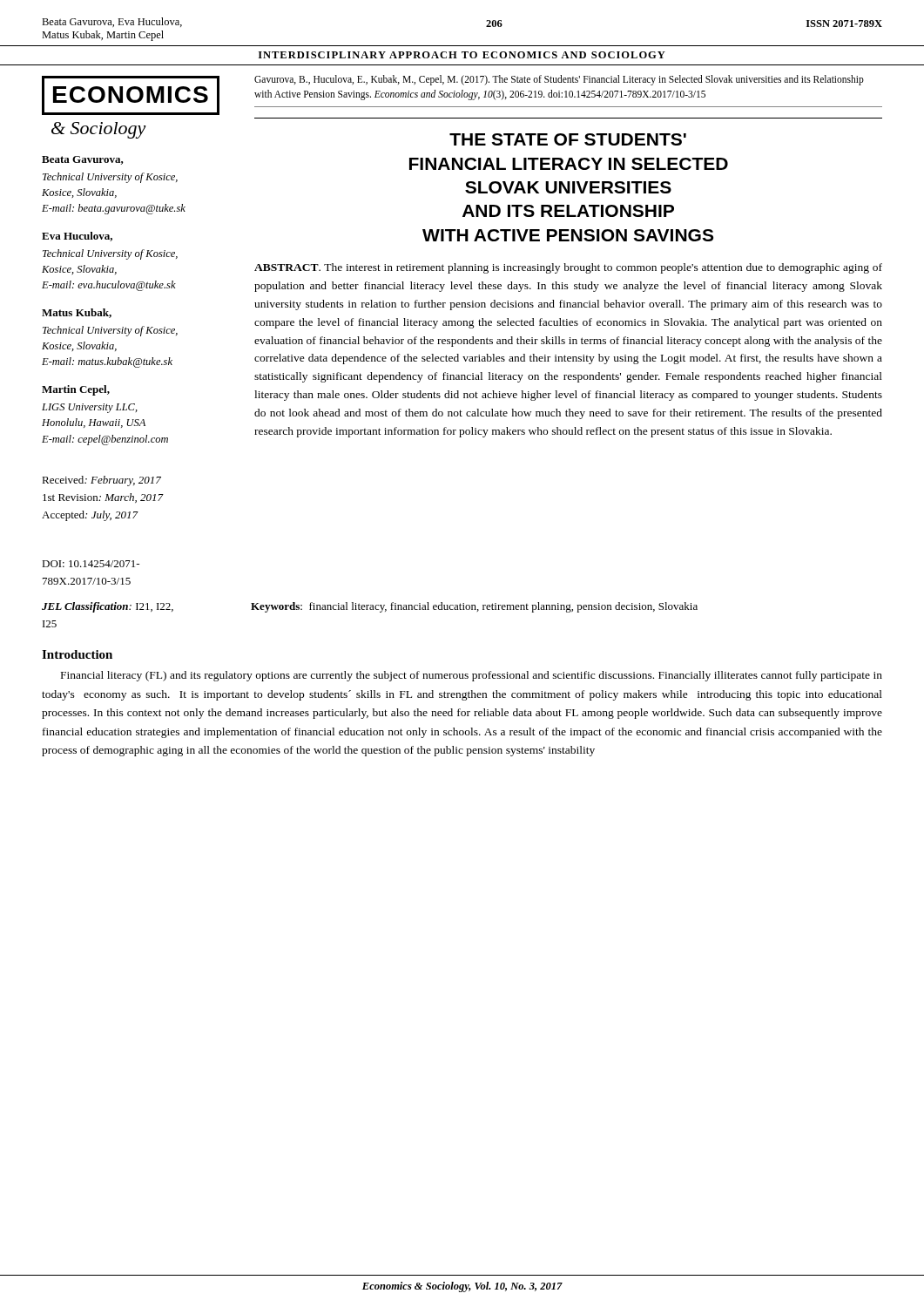This screenshot has width=924, height=1307.
Task: Select the region starting "DOI: 10.14254/2071-789X.2017/10-3/15"
Action: [91, 572]
